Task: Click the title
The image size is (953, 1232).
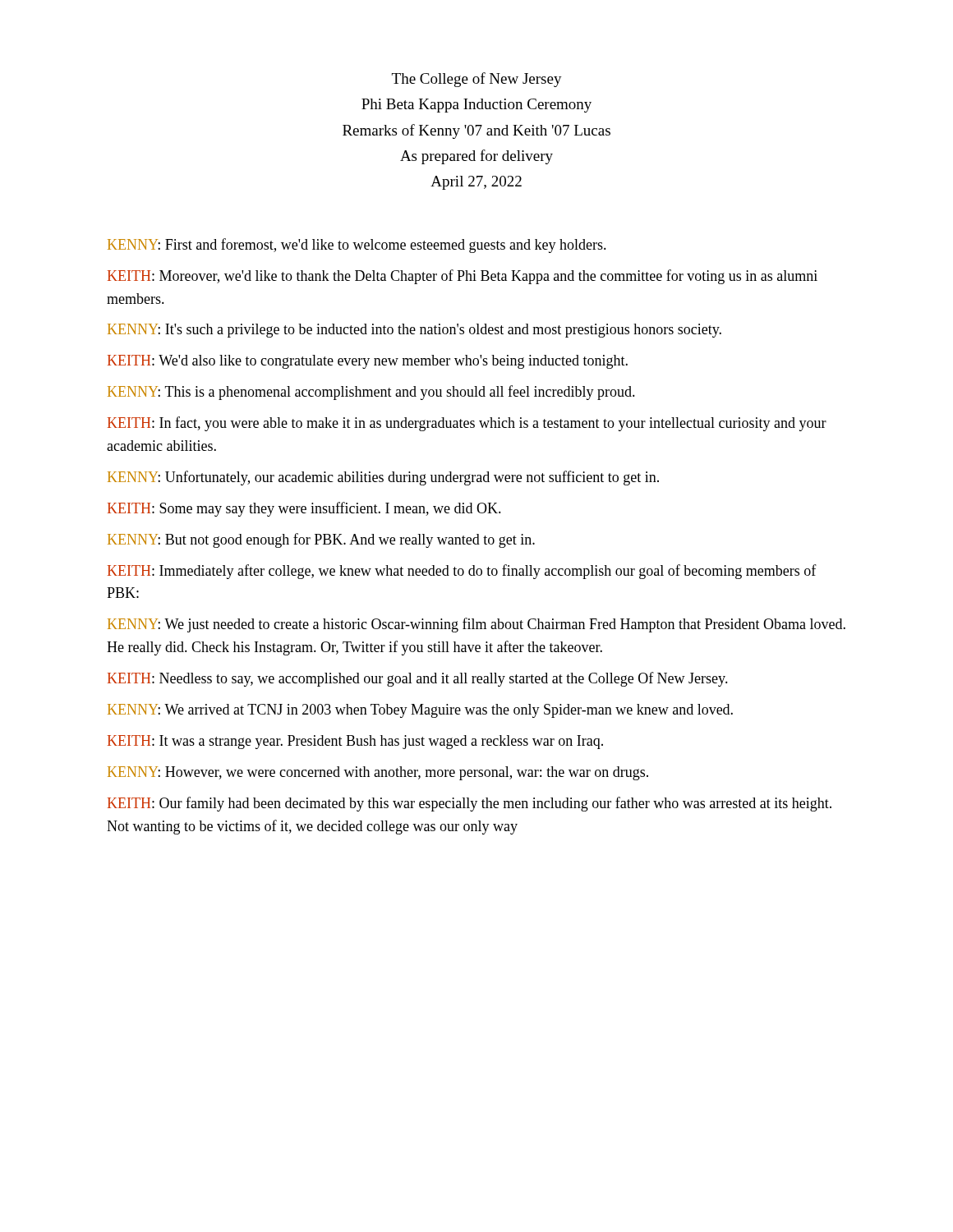Action: point(476,130)
